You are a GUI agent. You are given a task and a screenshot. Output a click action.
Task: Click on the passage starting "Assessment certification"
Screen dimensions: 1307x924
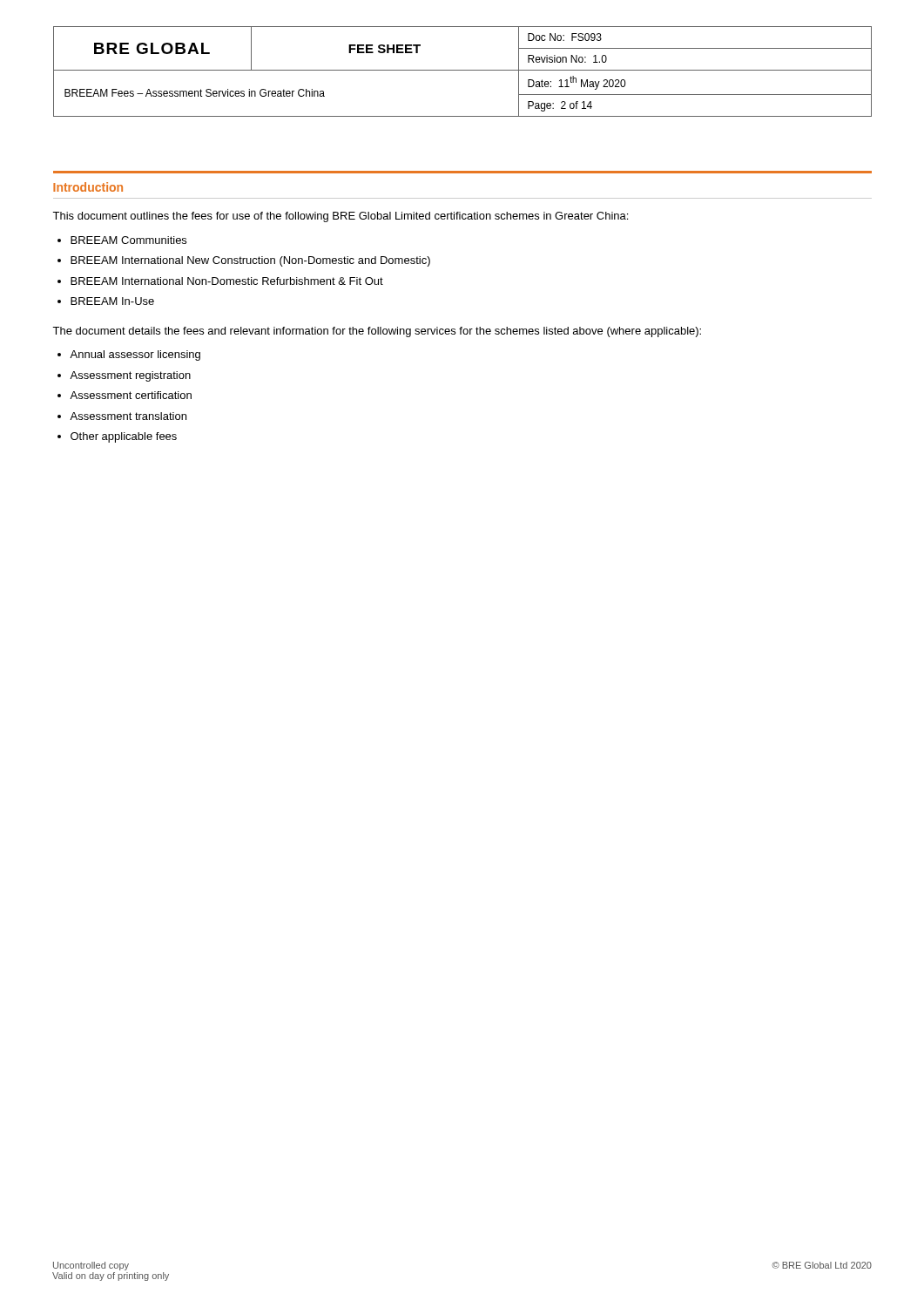click(x=131, y=395)
